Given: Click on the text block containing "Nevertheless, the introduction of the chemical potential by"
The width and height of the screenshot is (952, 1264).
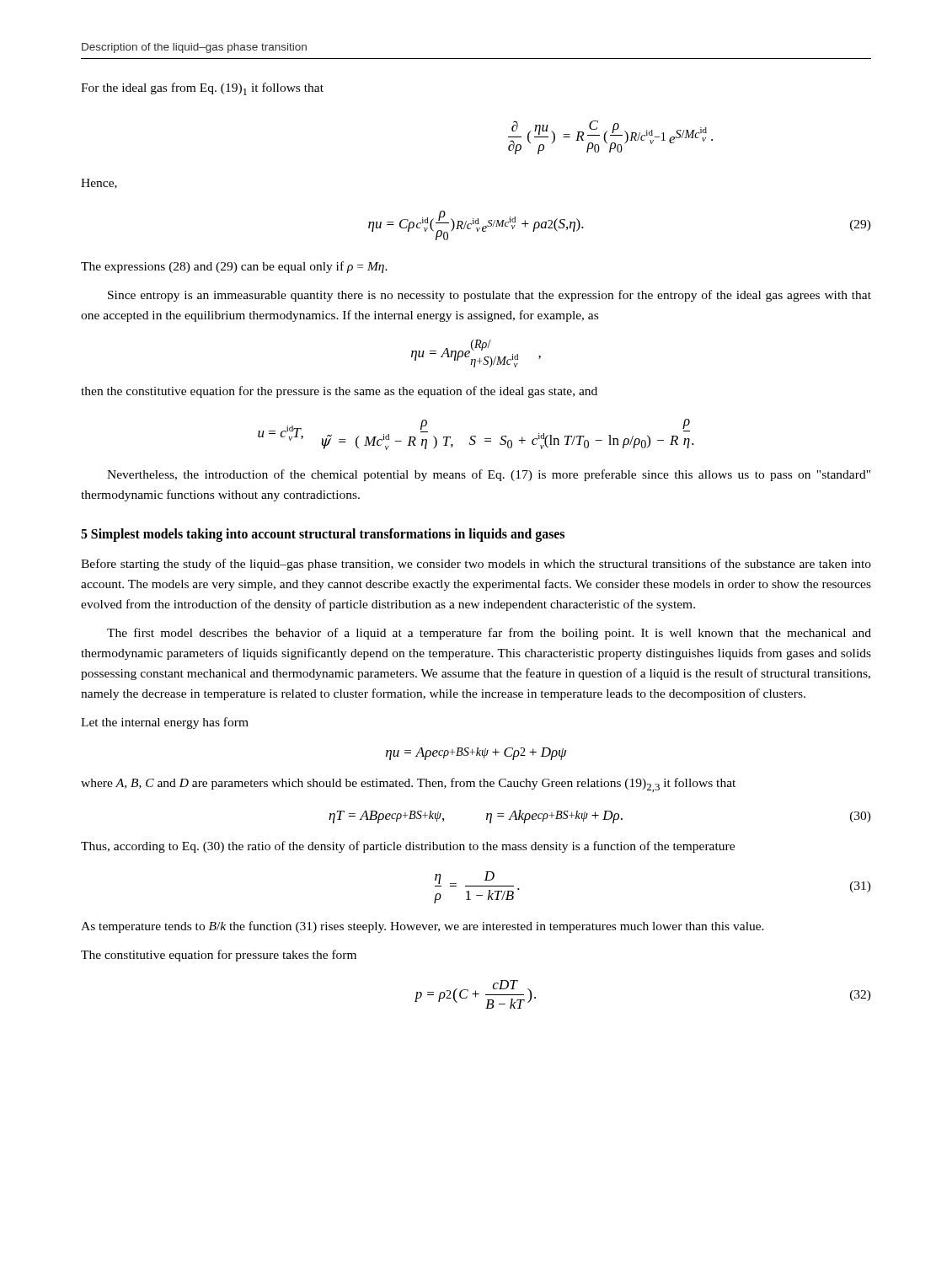Looking at the screenshot, I should point(476,484).
